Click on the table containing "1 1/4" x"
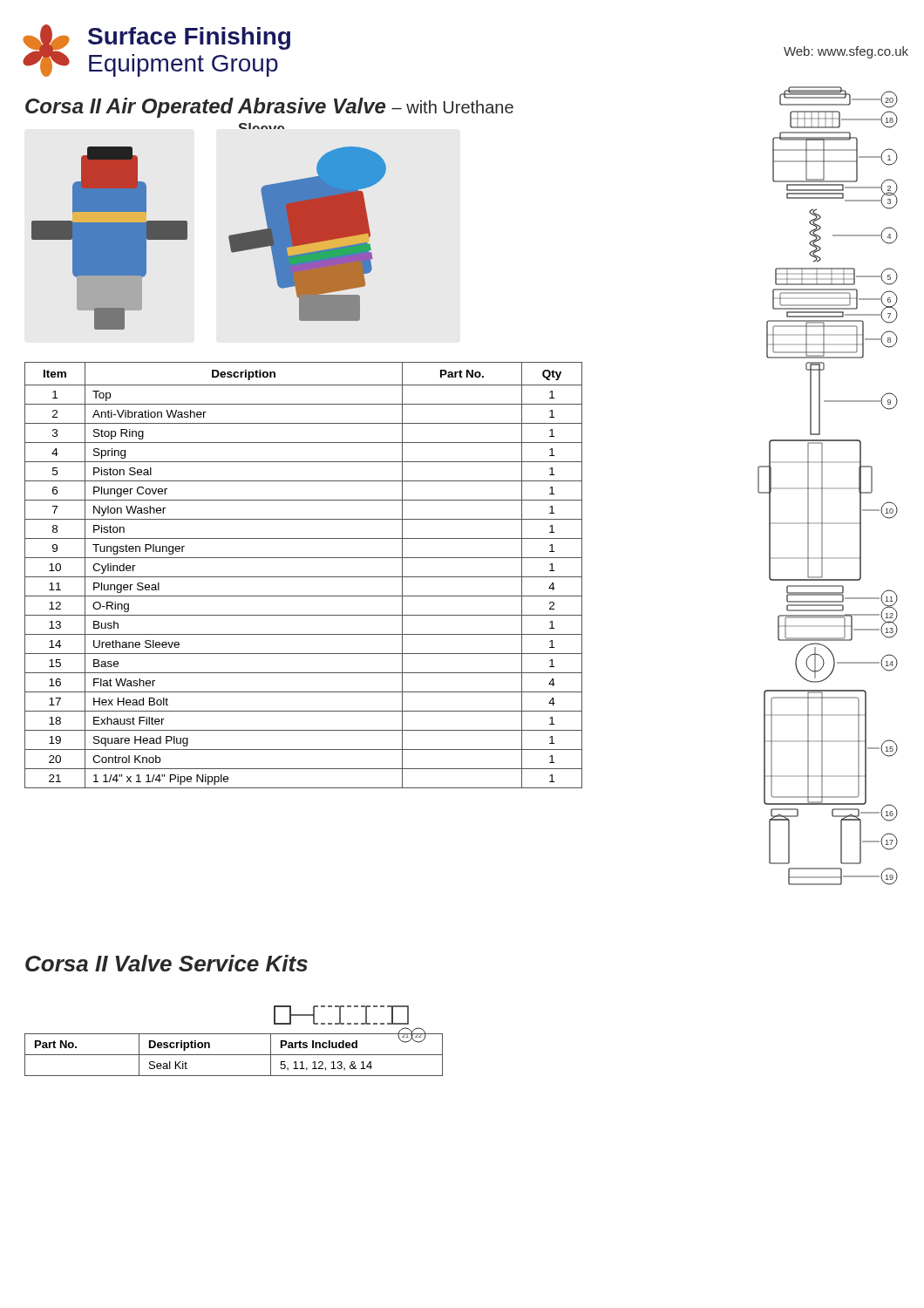 [303, 575]
